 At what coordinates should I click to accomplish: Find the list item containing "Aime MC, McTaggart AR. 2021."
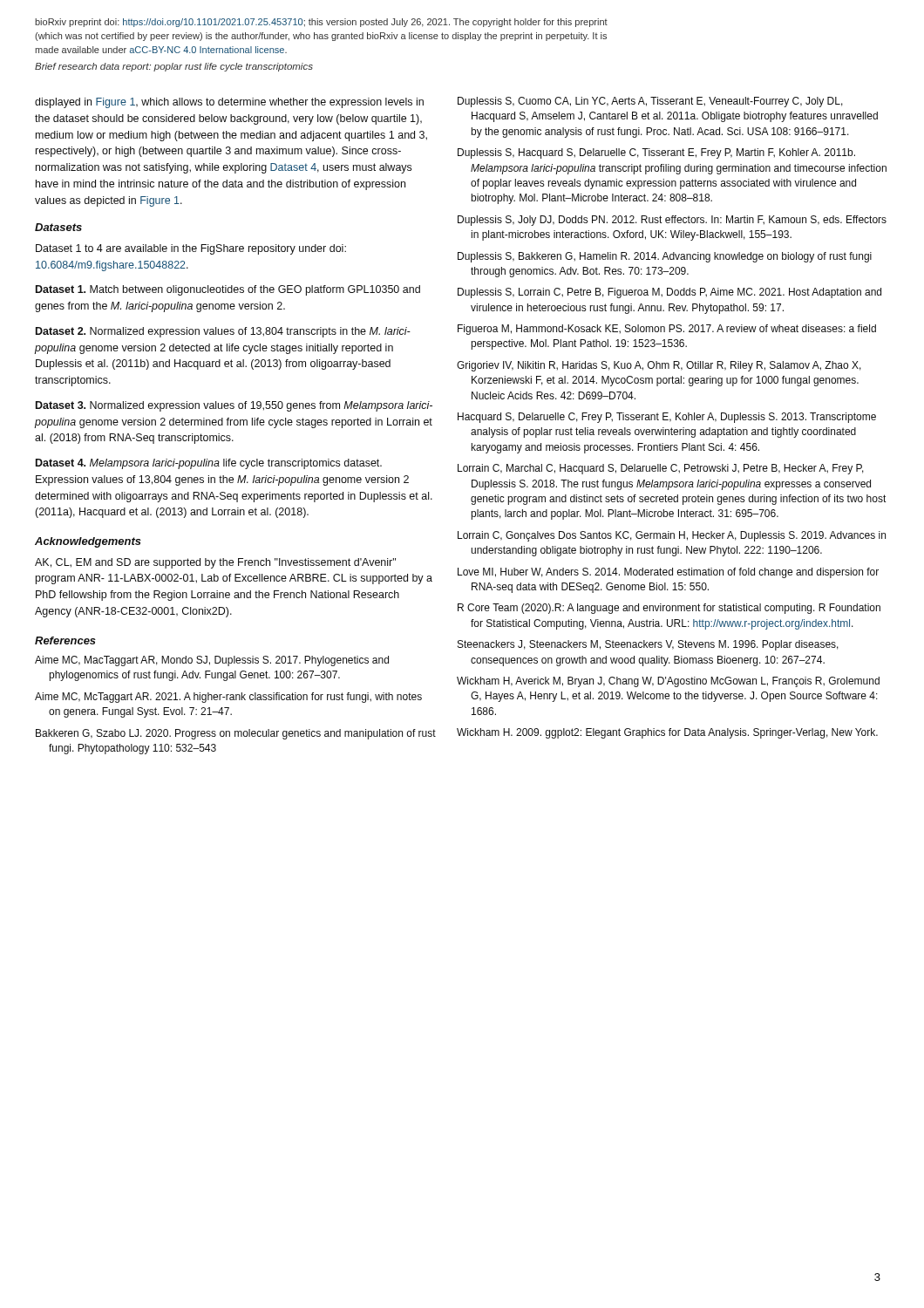tap(228, 704)
